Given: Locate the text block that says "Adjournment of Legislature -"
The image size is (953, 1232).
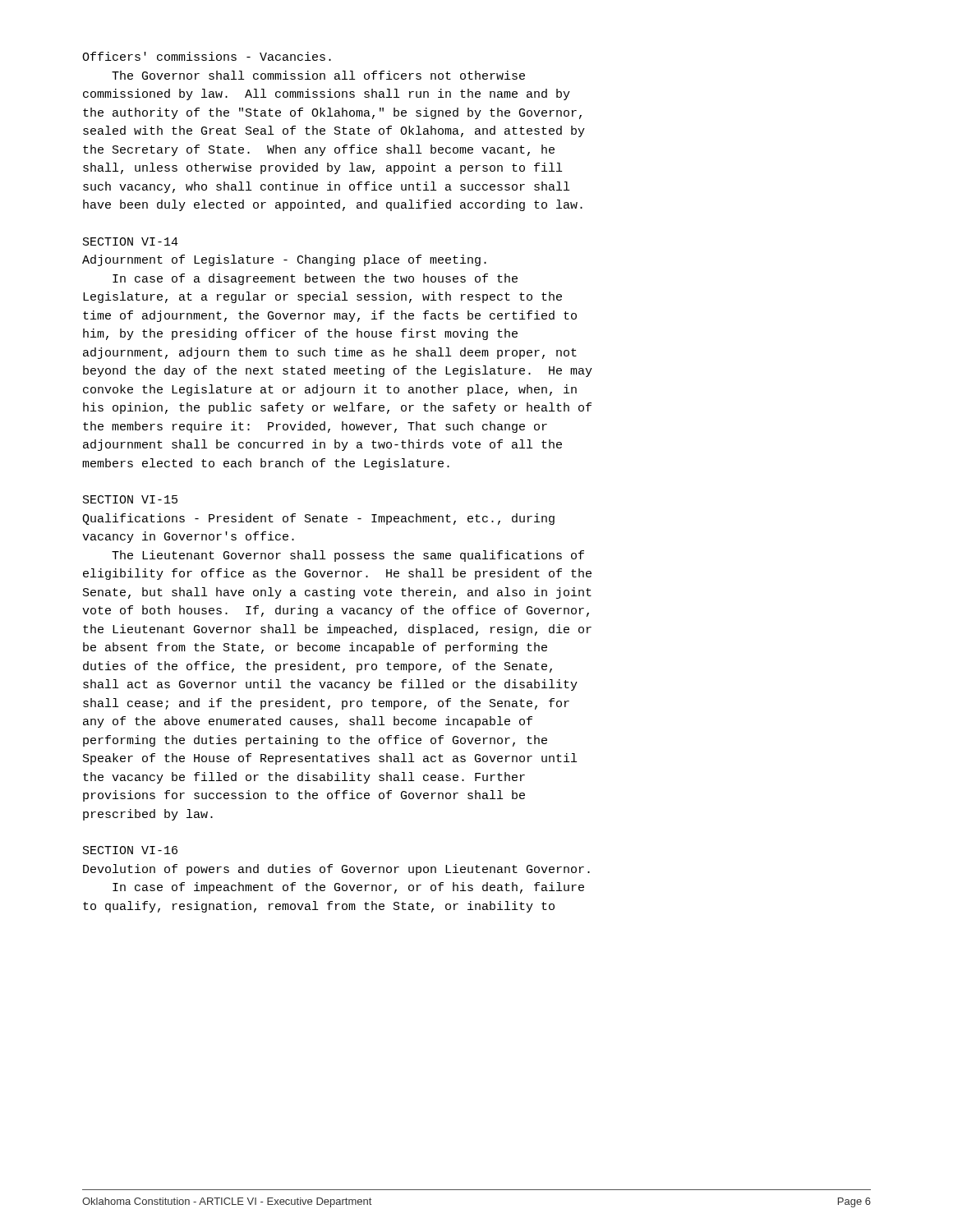Looking at the screenshot, I should tap(337, 362).
